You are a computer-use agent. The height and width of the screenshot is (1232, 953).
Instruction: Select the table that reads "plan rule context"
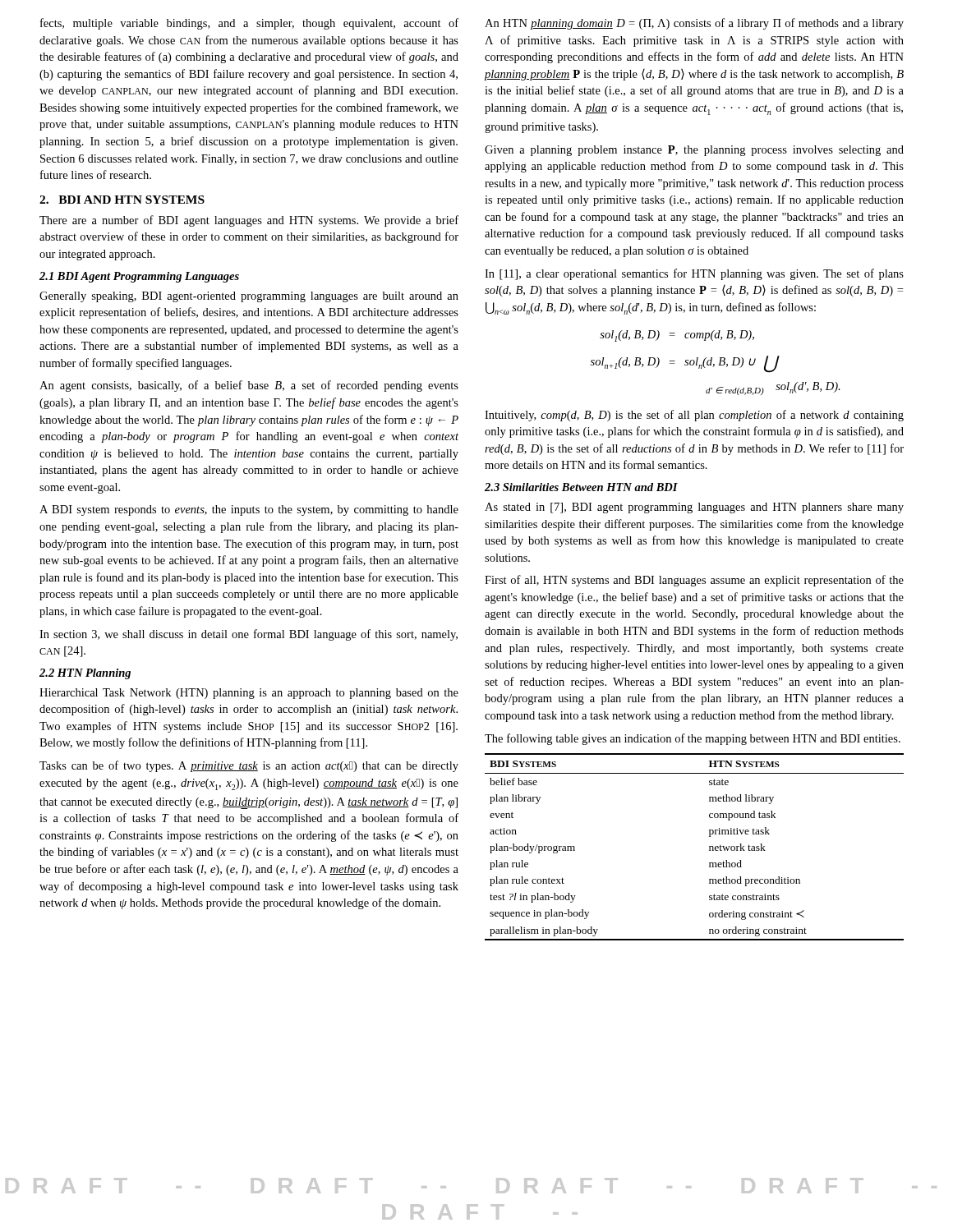(694, 847)
